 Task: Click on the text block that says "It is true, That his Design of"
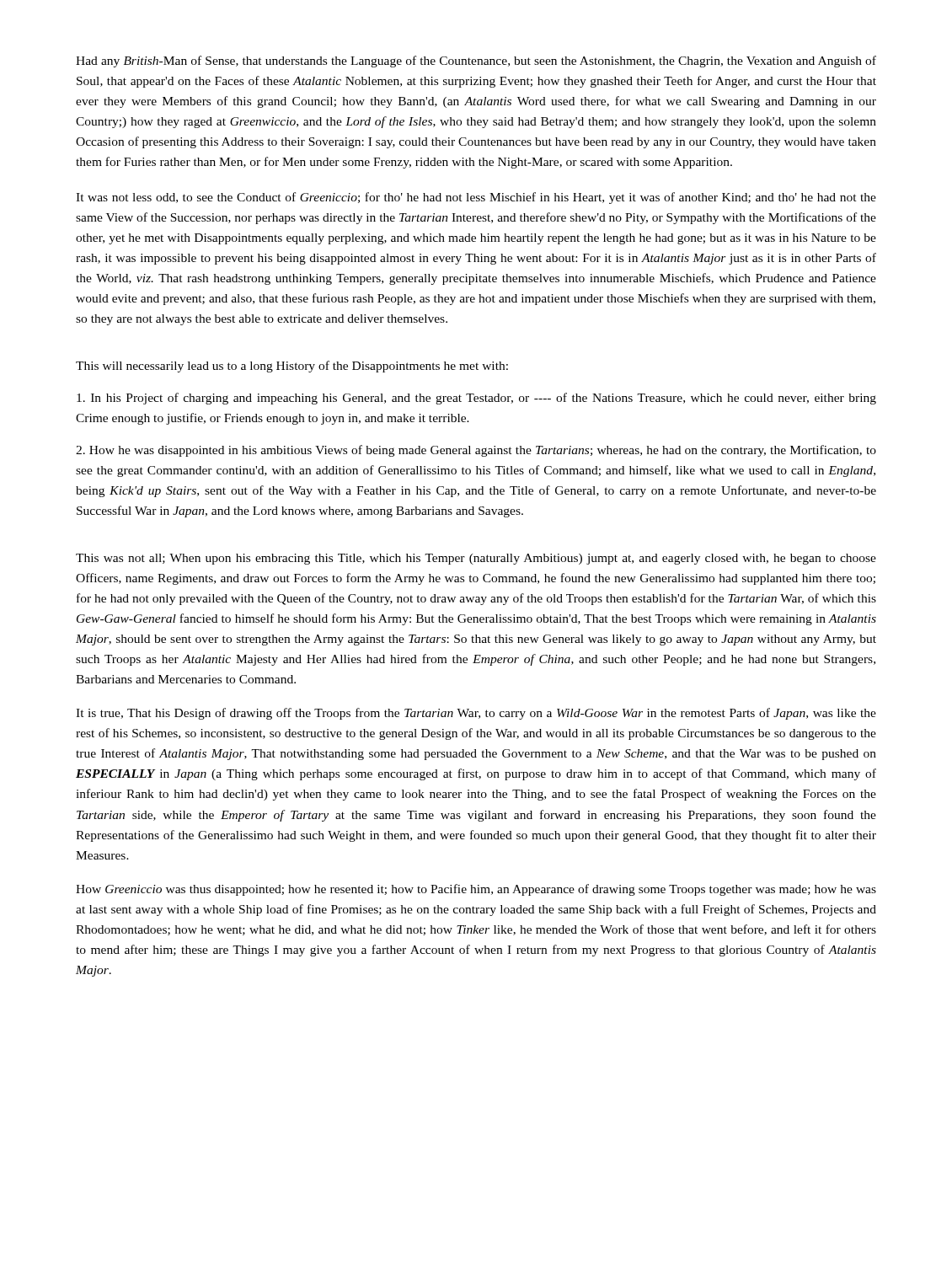tap(476, 784)
